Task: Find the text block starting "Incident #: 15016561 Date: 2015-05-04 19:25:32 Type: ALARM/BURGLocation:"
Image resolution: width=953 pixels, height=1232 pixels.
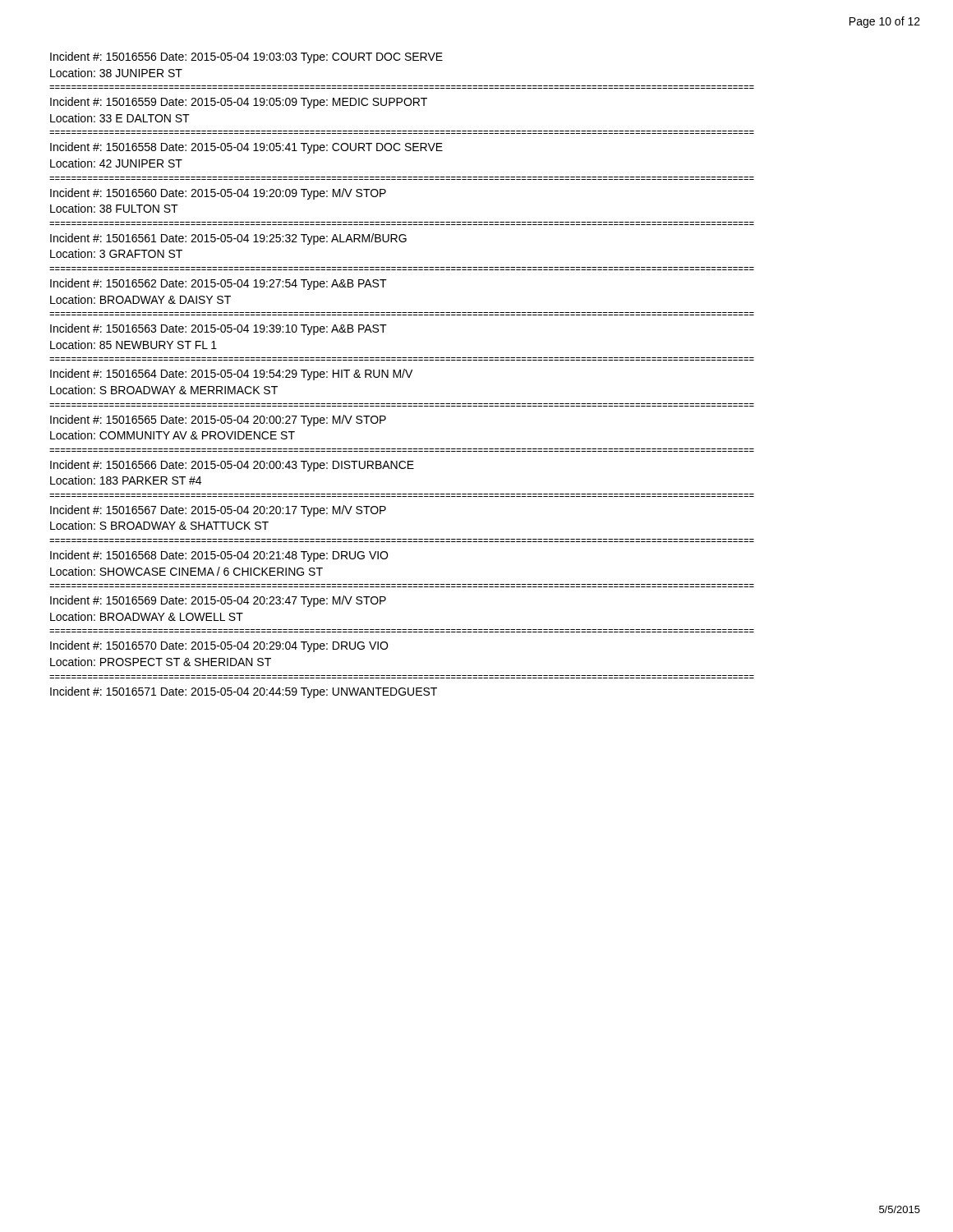Action: click(228, 239)
